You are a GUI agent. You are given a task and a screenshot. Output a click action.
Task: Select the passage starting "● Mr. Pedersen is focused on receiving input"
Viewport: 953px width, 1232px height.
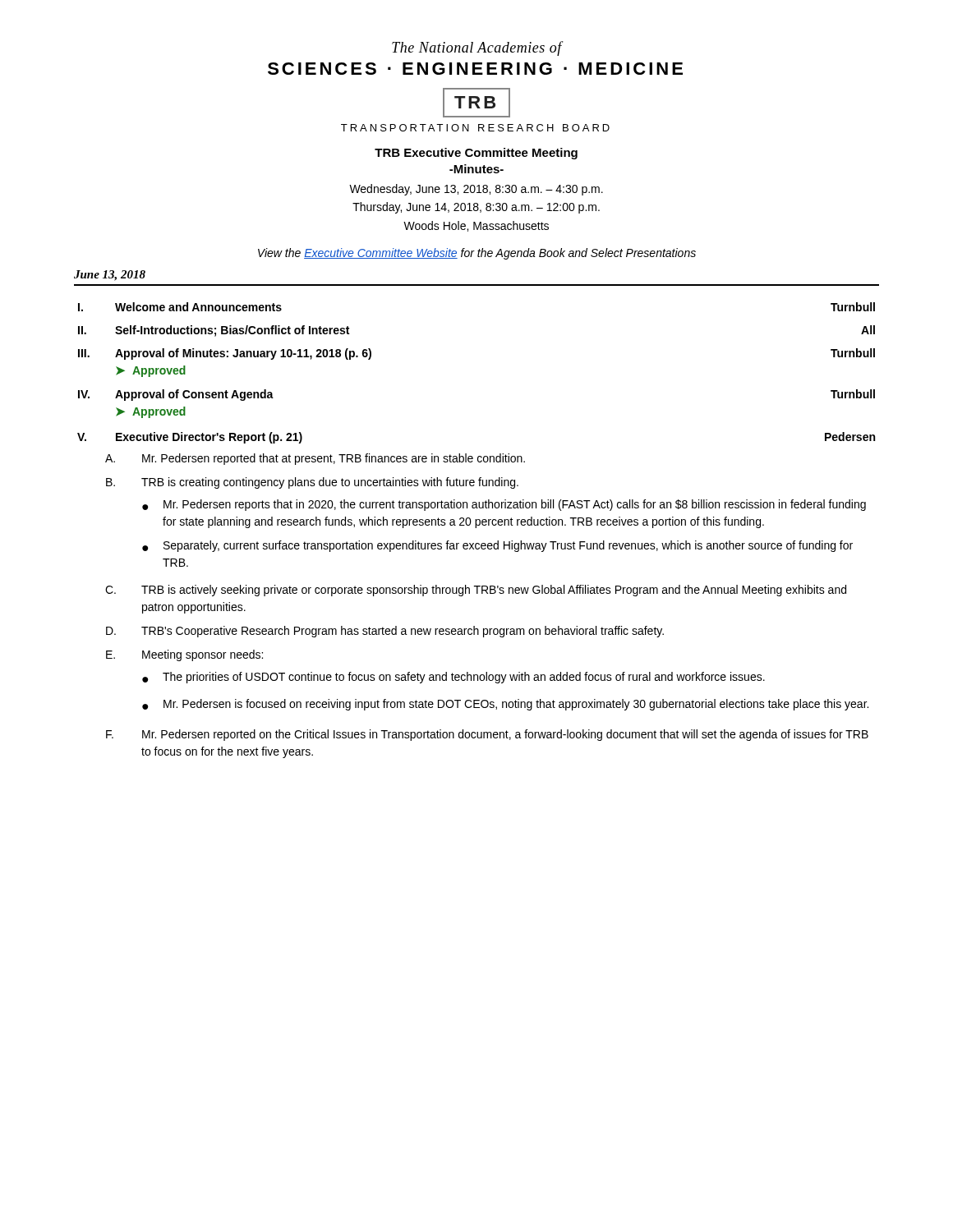[505, 706]
